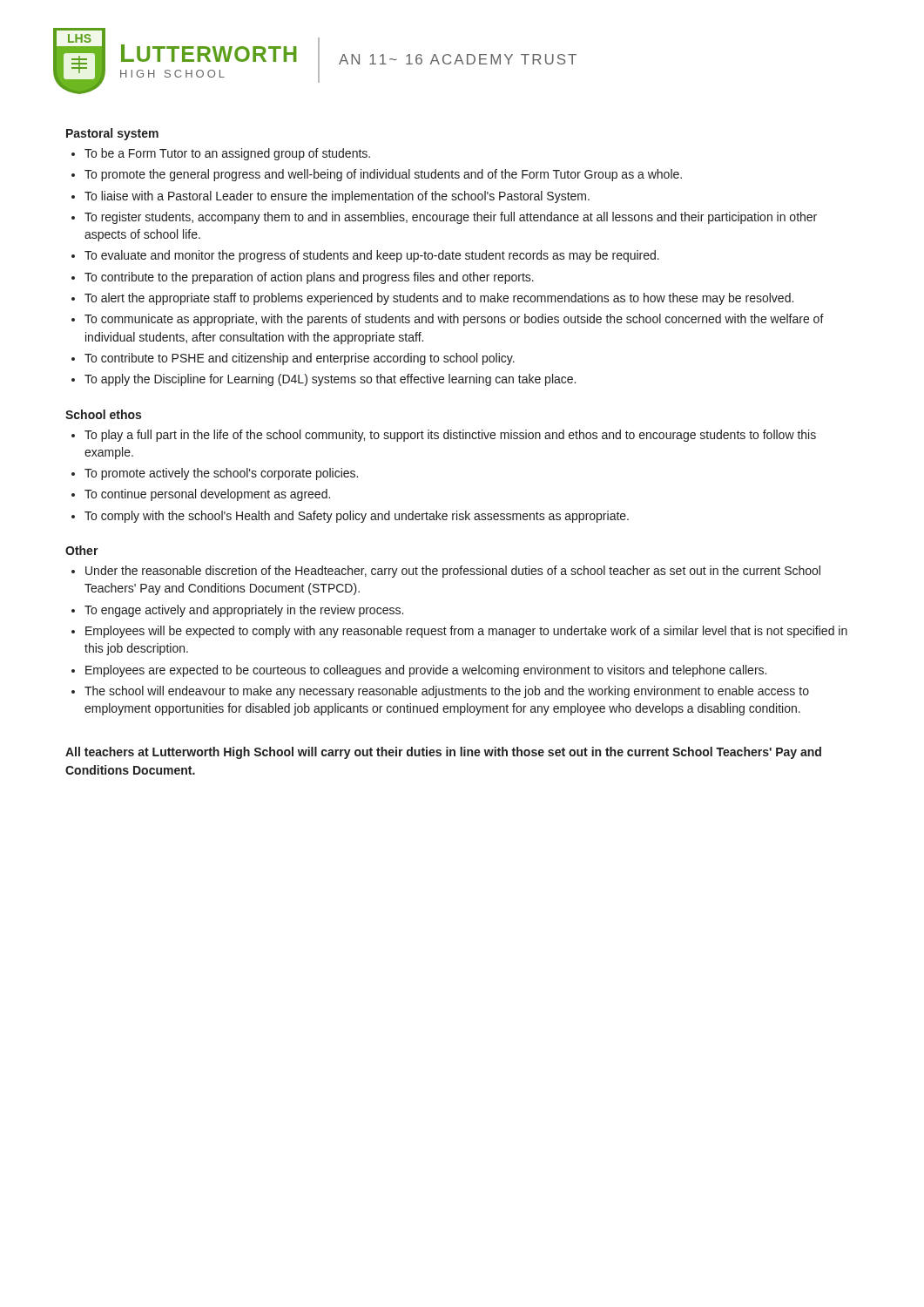Image resolution: width=924 pixels, height=1307 pixels.
Task: Locate the text "Pastoral system"
Action: pyautogui.click(x=112, y=133)
